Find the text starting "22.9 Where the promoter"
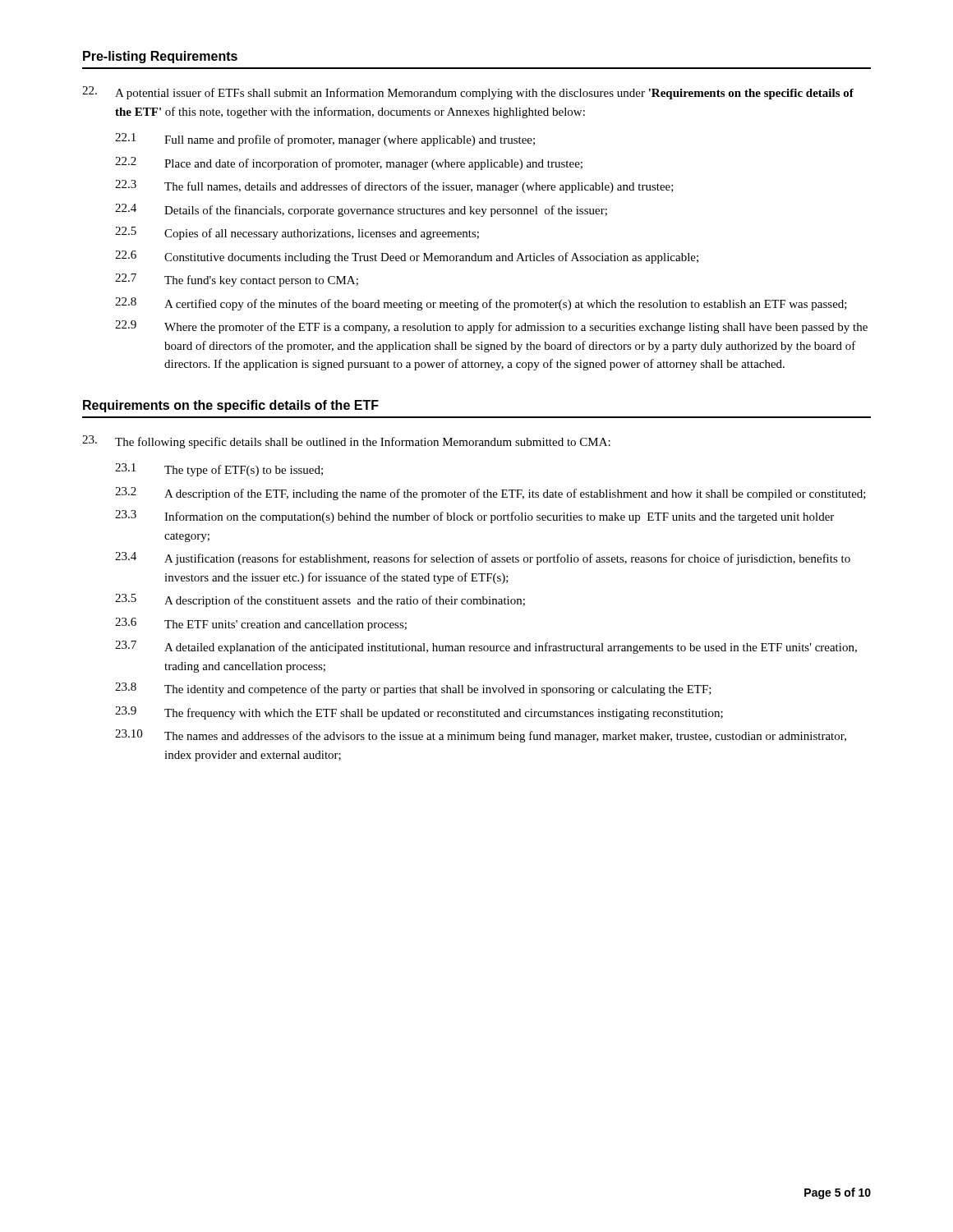This screenshot has height=1232, width=953. 493,346
